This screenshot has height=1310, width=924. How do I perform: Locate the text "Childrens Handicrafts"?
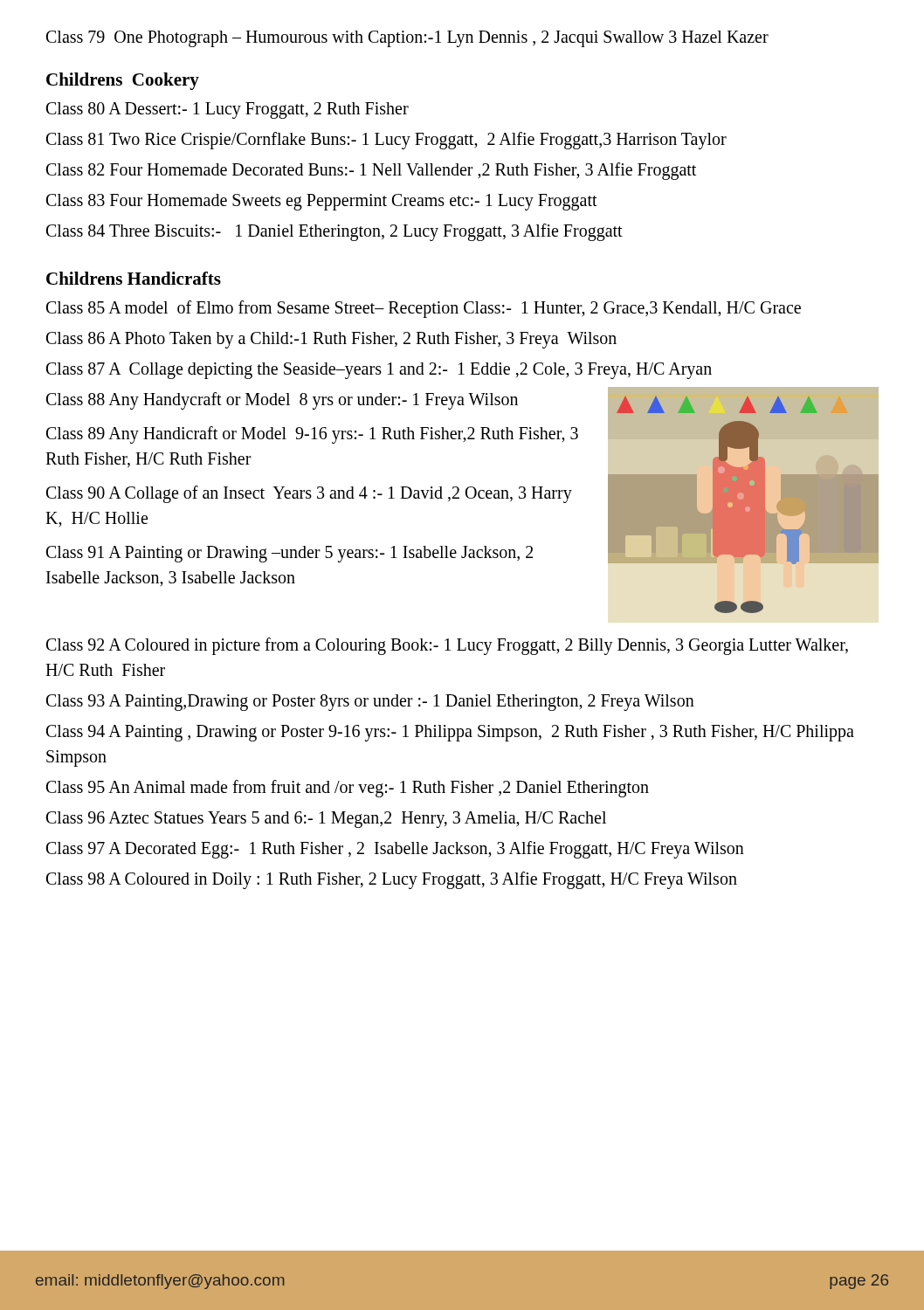[133, 279]
